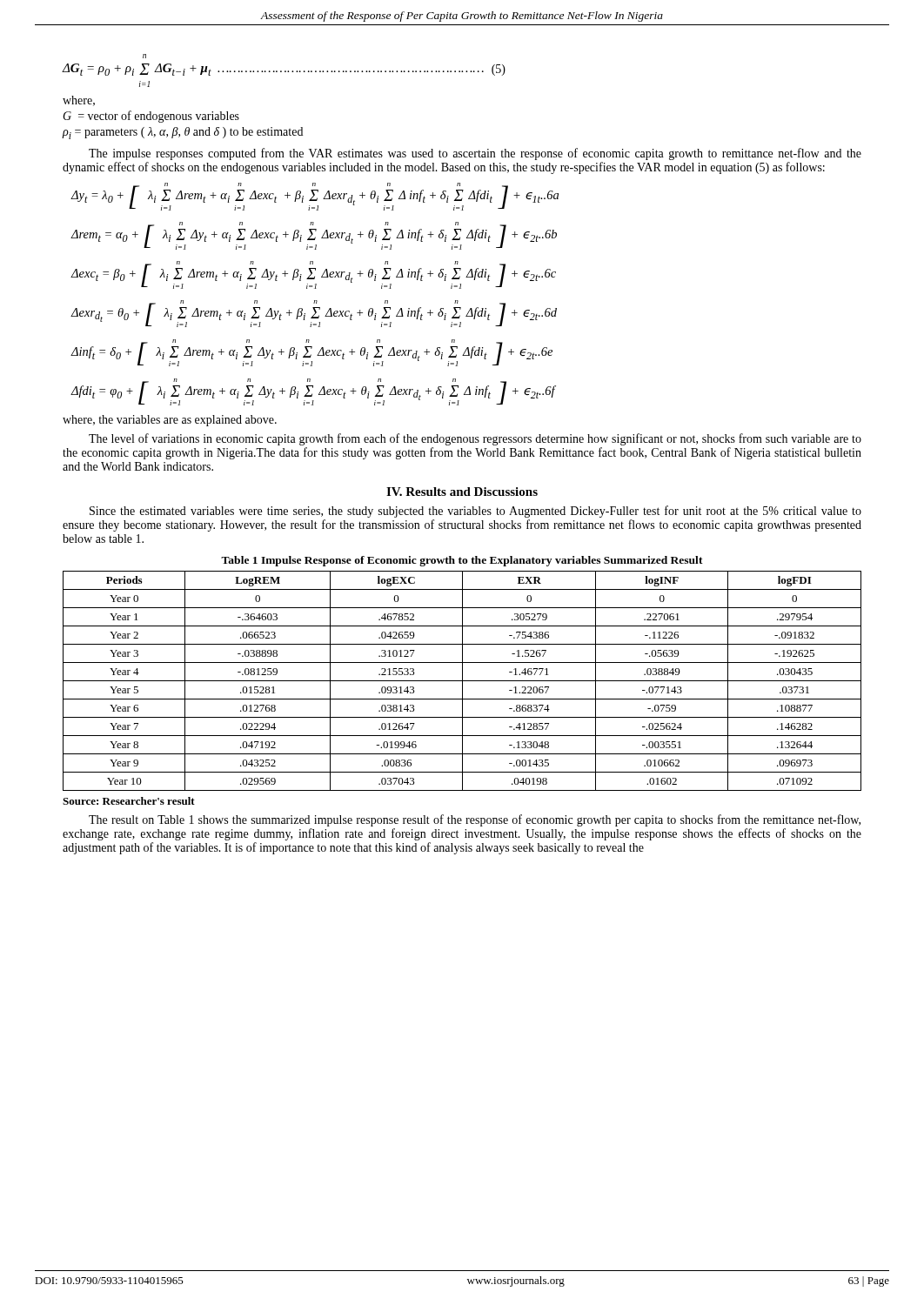Select the text block with the text "G = vector of"
Screen dimensions: 1305x924
151,116
